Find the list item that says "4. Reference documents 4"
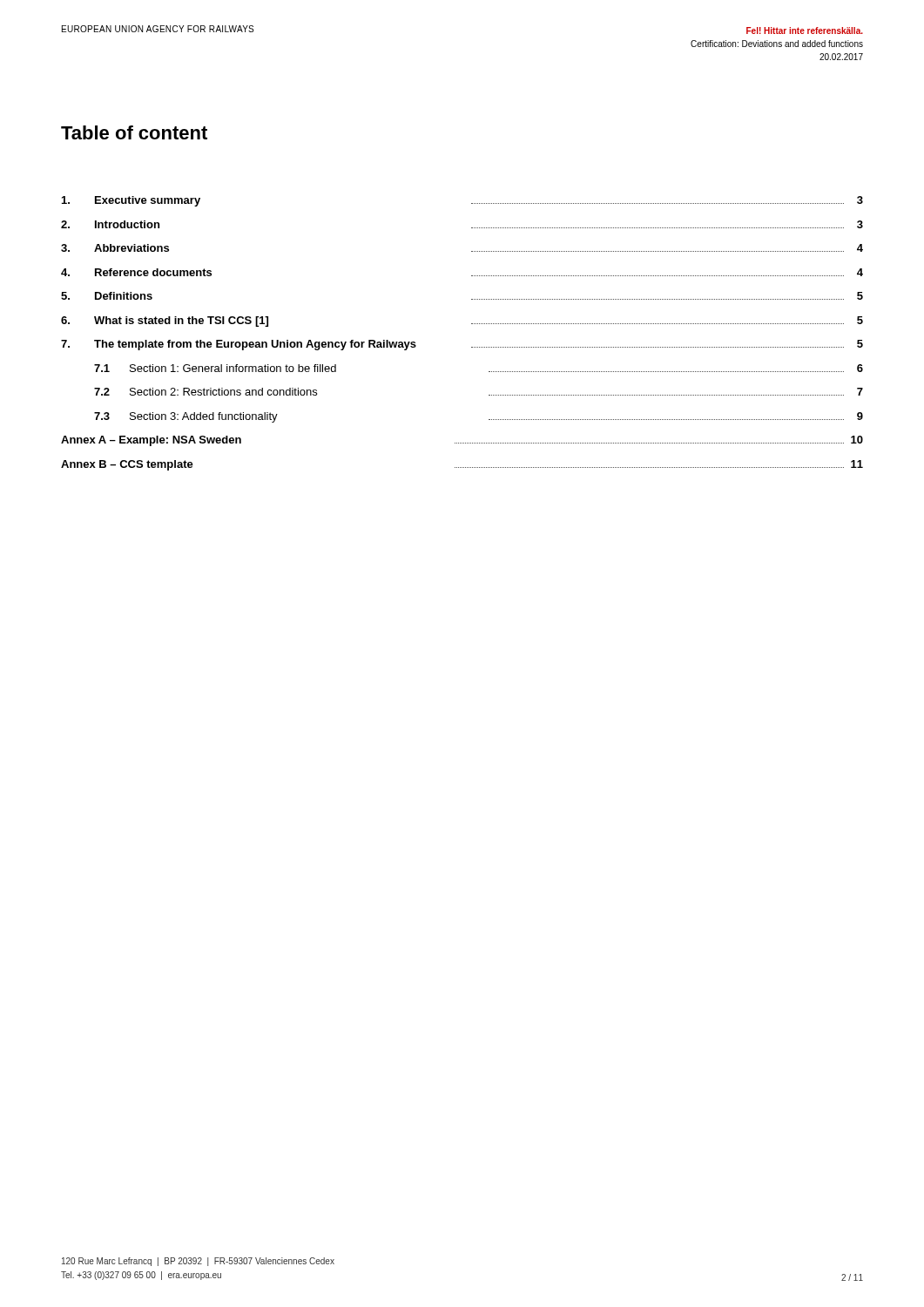Screen dimensions: 1307x924 pyautogui.click(x=462, y=272)
